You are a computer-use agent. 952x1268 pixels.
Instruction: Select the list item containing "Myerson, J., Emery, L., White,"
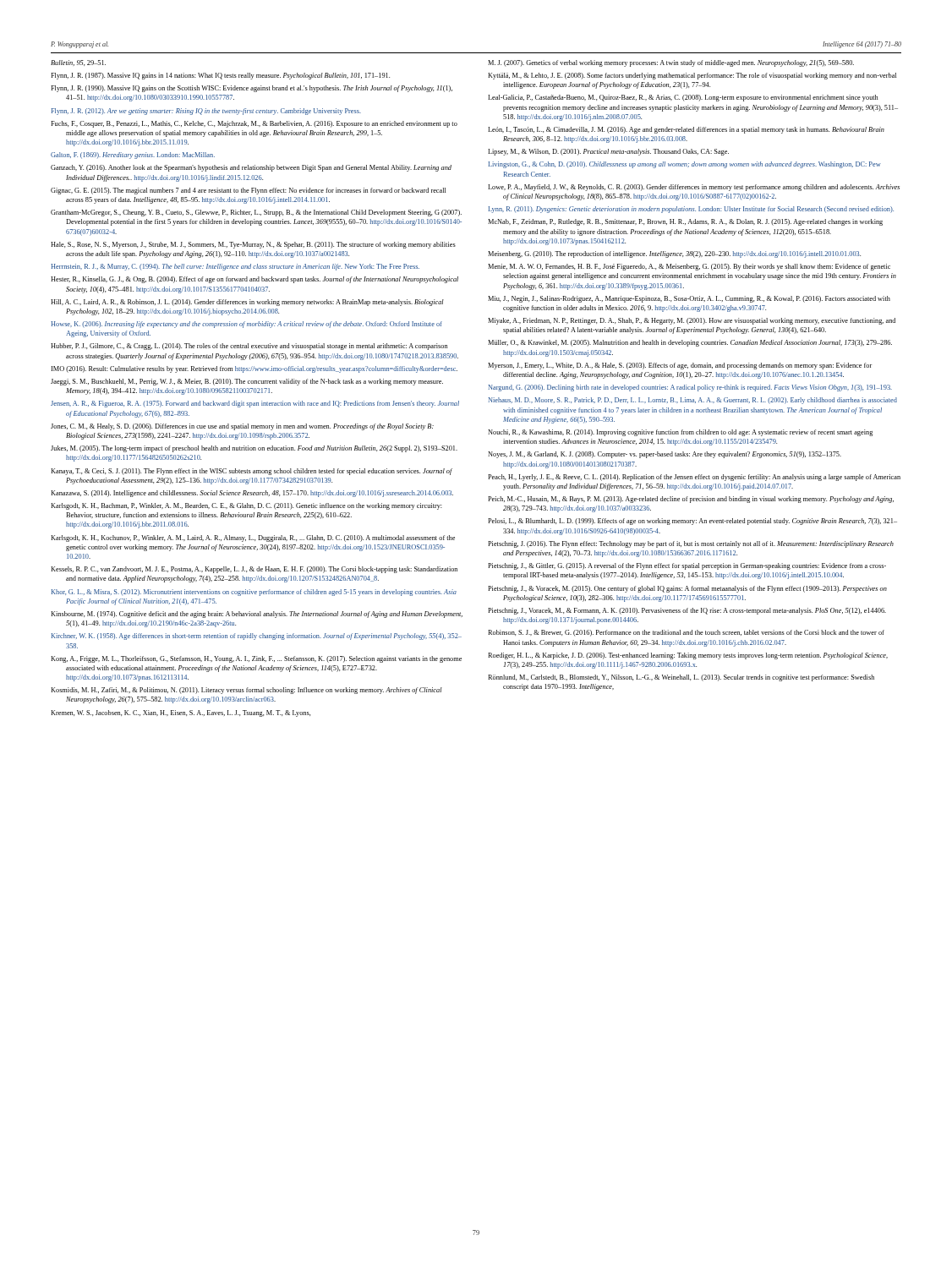[680, 370]
